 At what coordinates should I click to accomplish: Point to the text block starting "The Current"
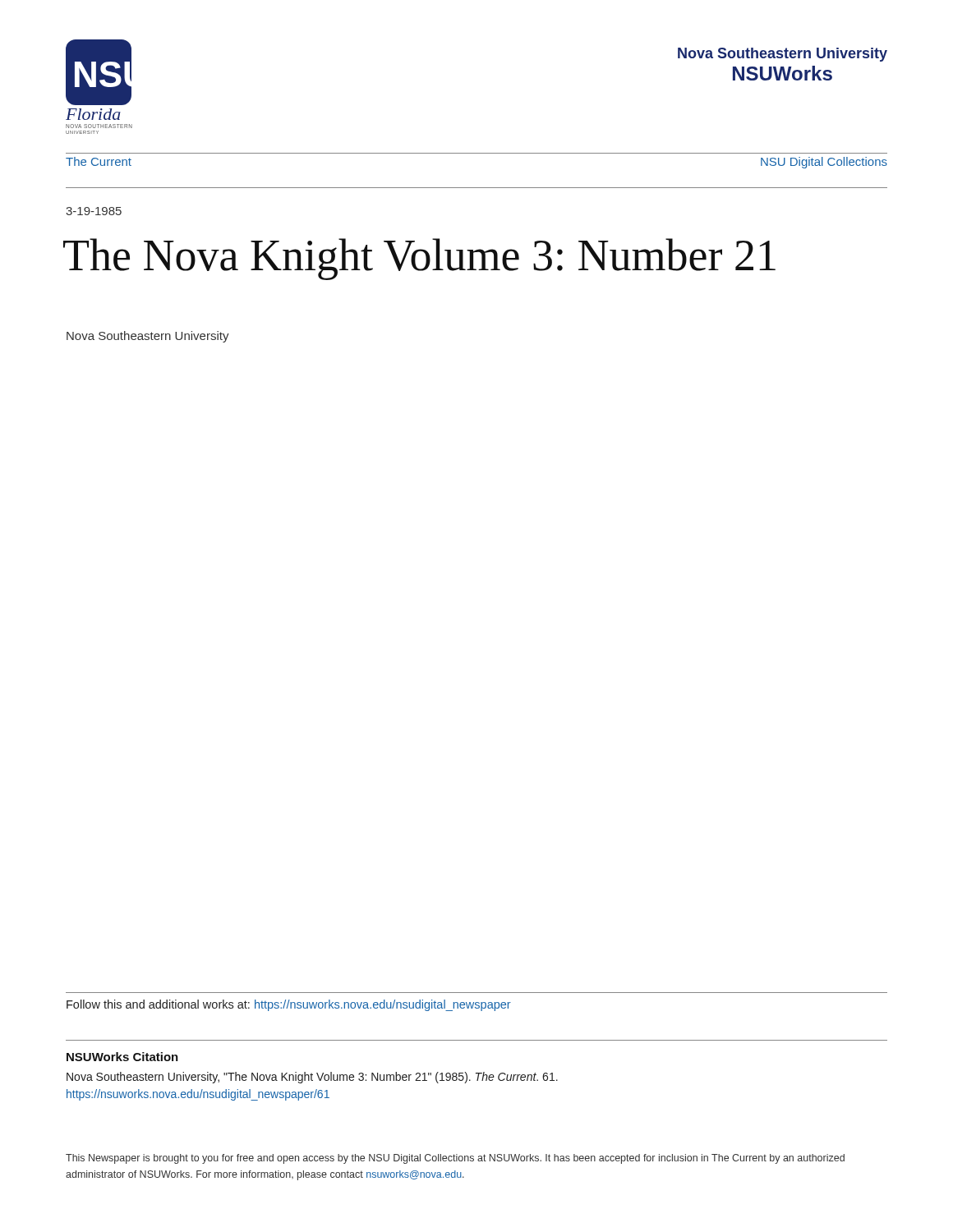[99, 161]
